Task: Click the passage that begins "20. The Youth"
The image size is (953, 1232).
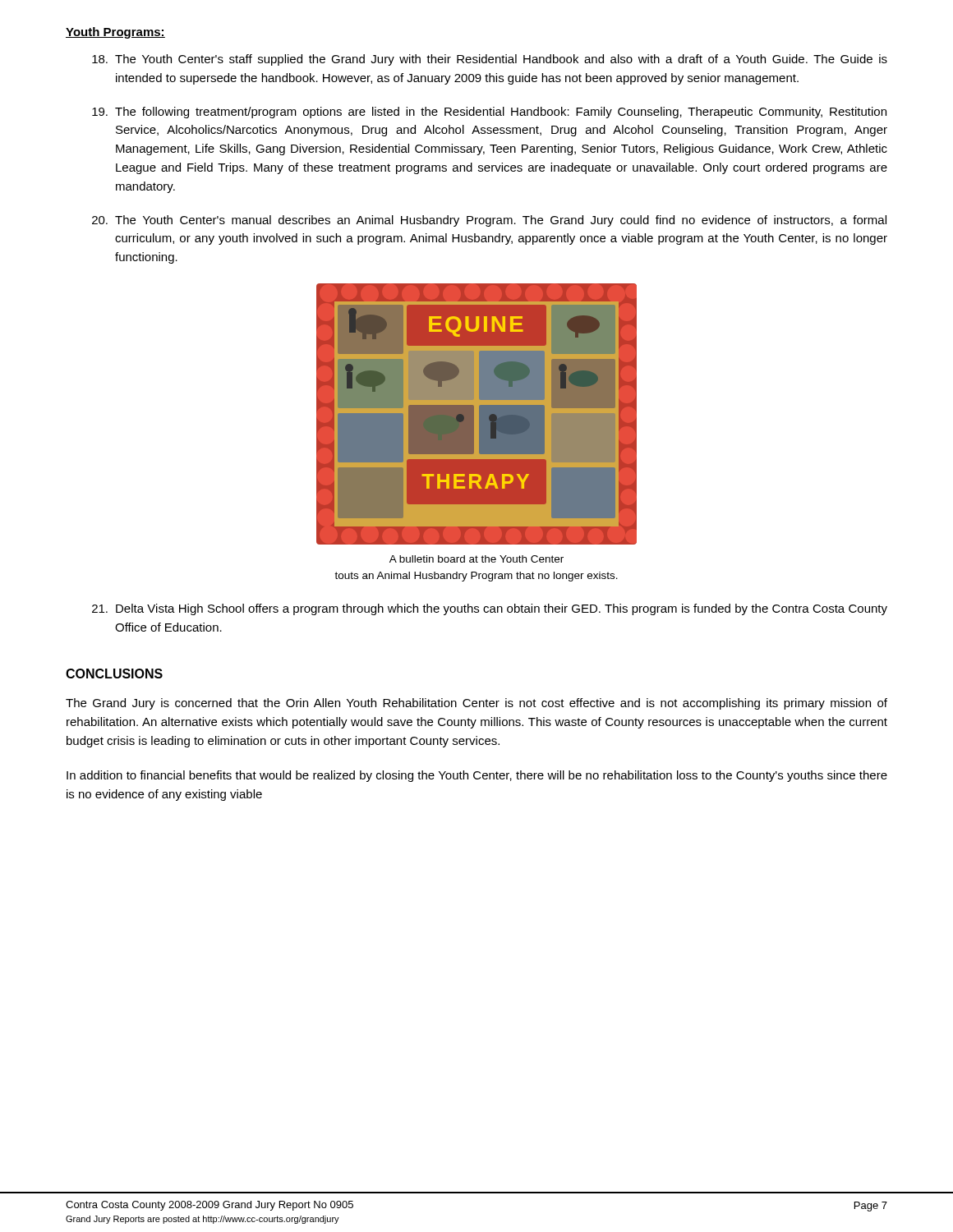Action: (476, 239)
